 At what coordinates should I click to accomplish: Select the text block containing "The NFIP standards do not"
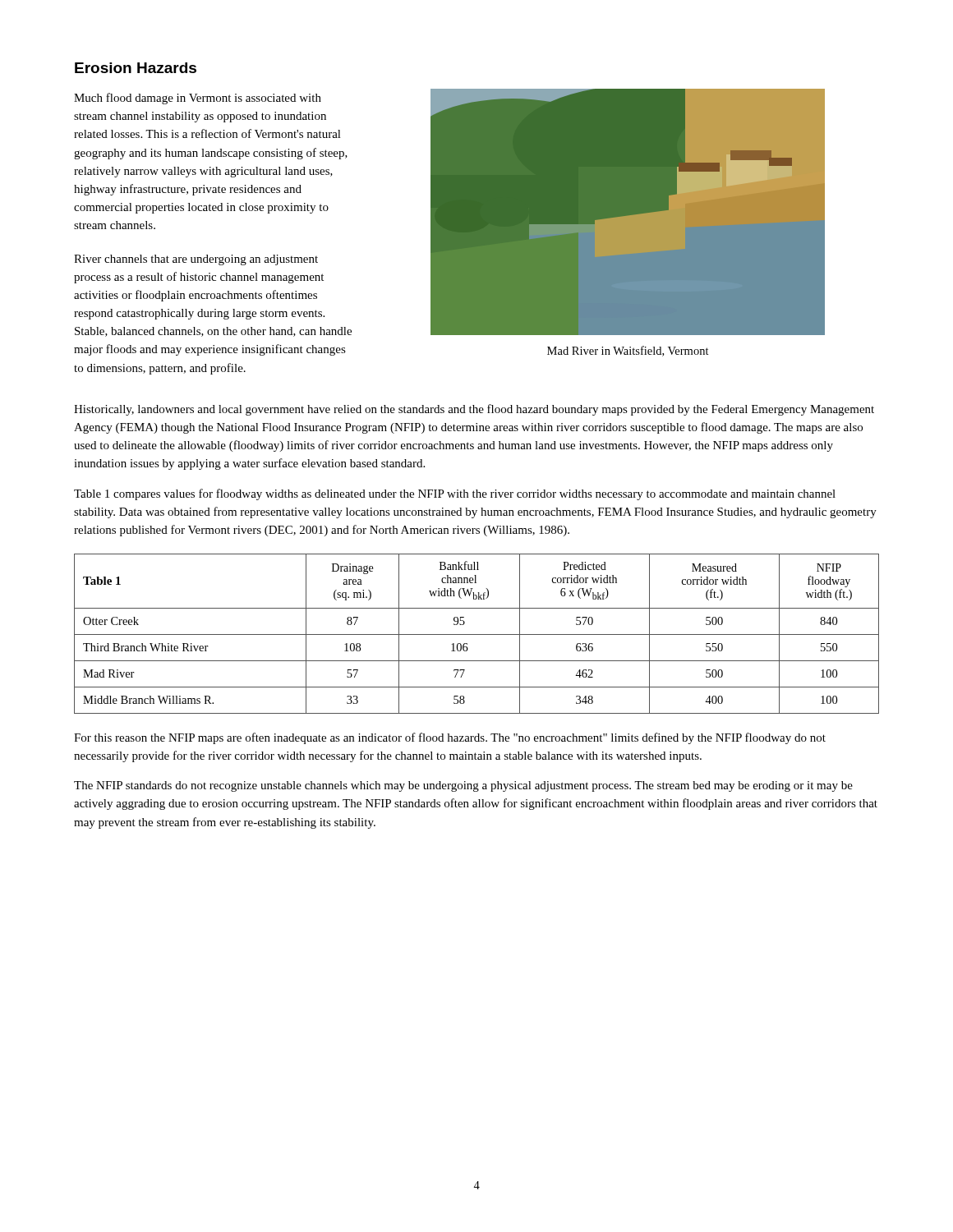(476, 804)
